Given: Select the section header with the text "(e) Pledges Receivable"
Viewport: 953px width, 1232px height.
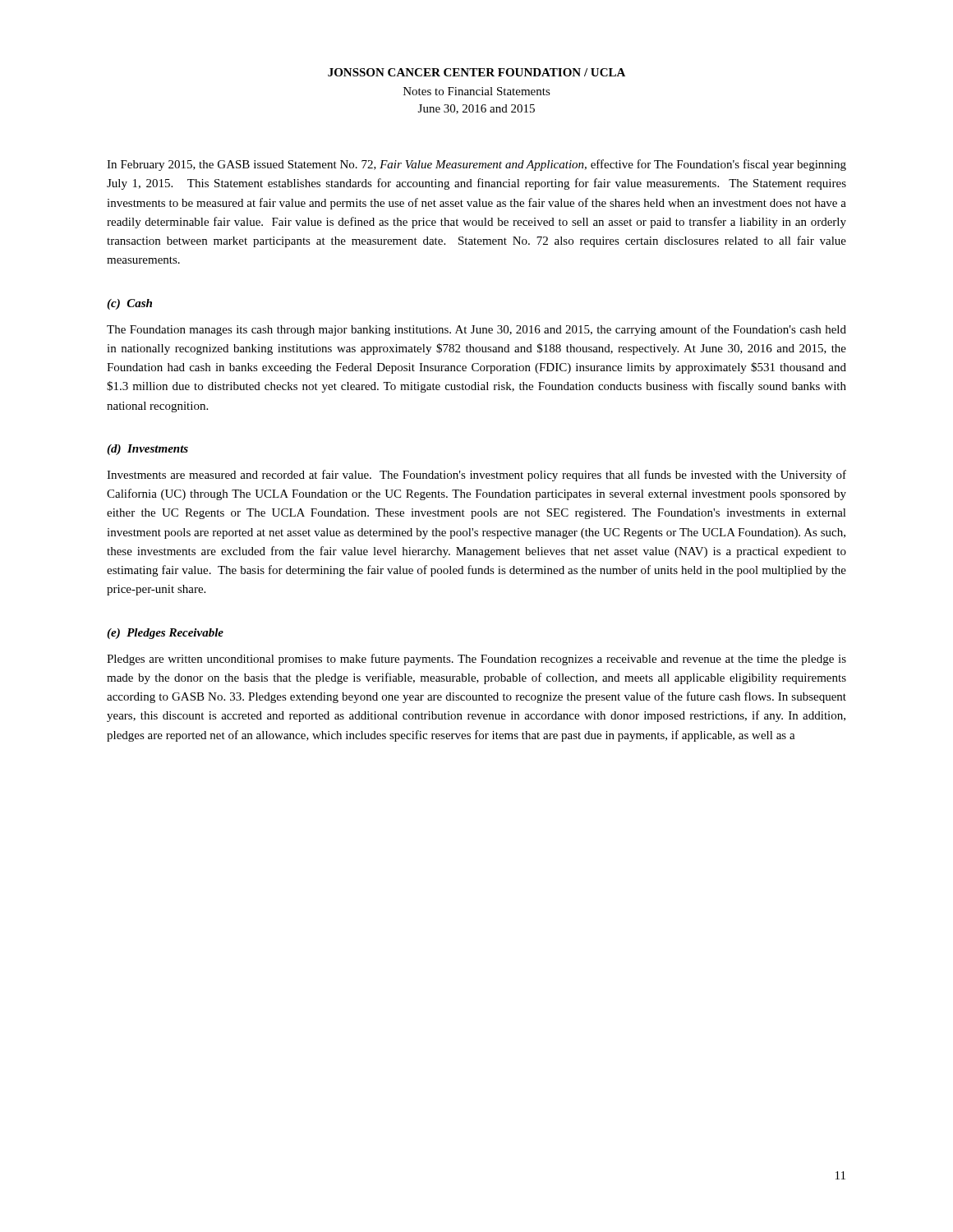Looking at the screenshot, I should click(x=165, y=632).
